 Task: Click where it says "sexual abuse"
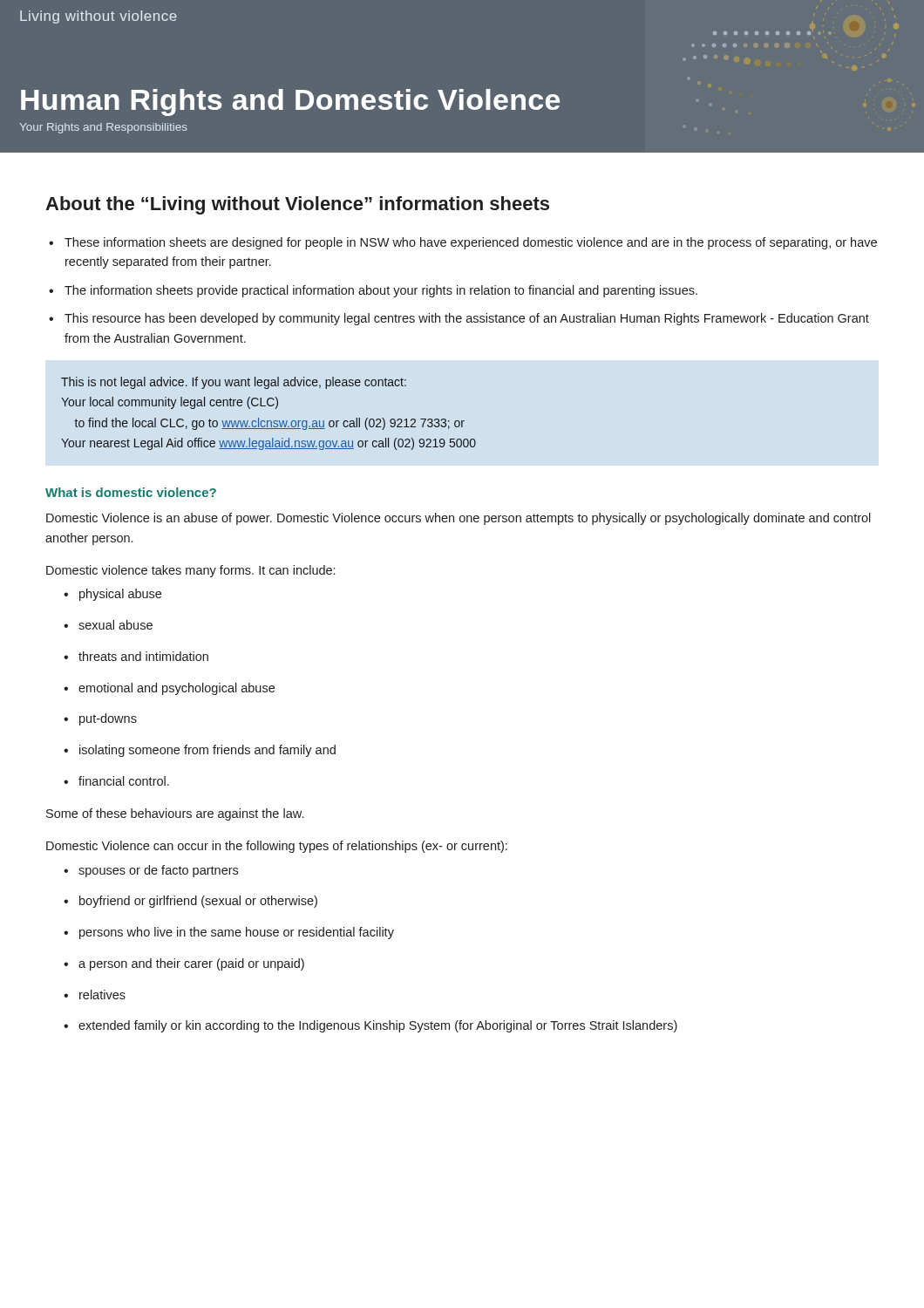tap(108, 625)
